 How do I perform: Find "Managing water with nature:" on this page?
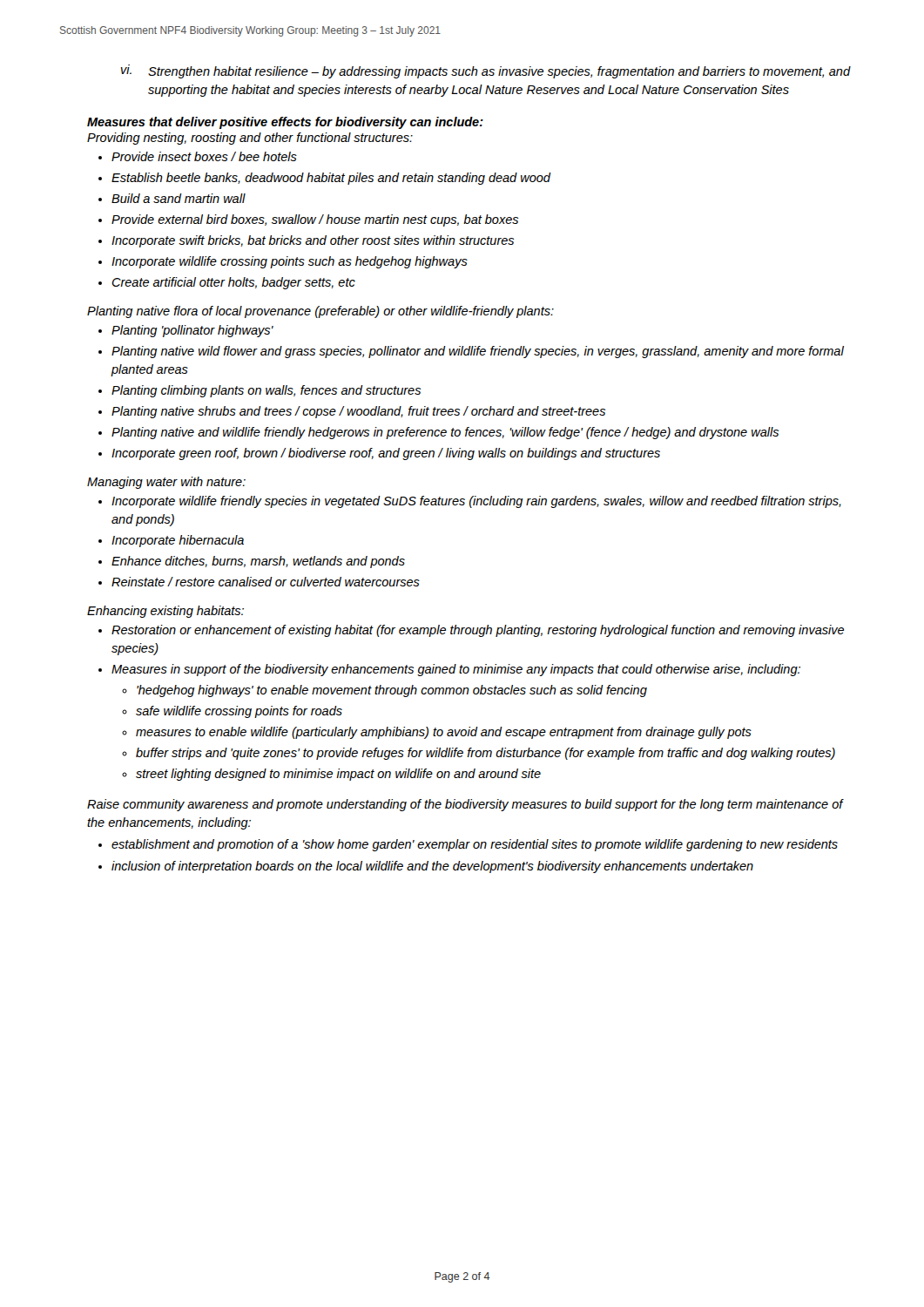click(166, 482)
